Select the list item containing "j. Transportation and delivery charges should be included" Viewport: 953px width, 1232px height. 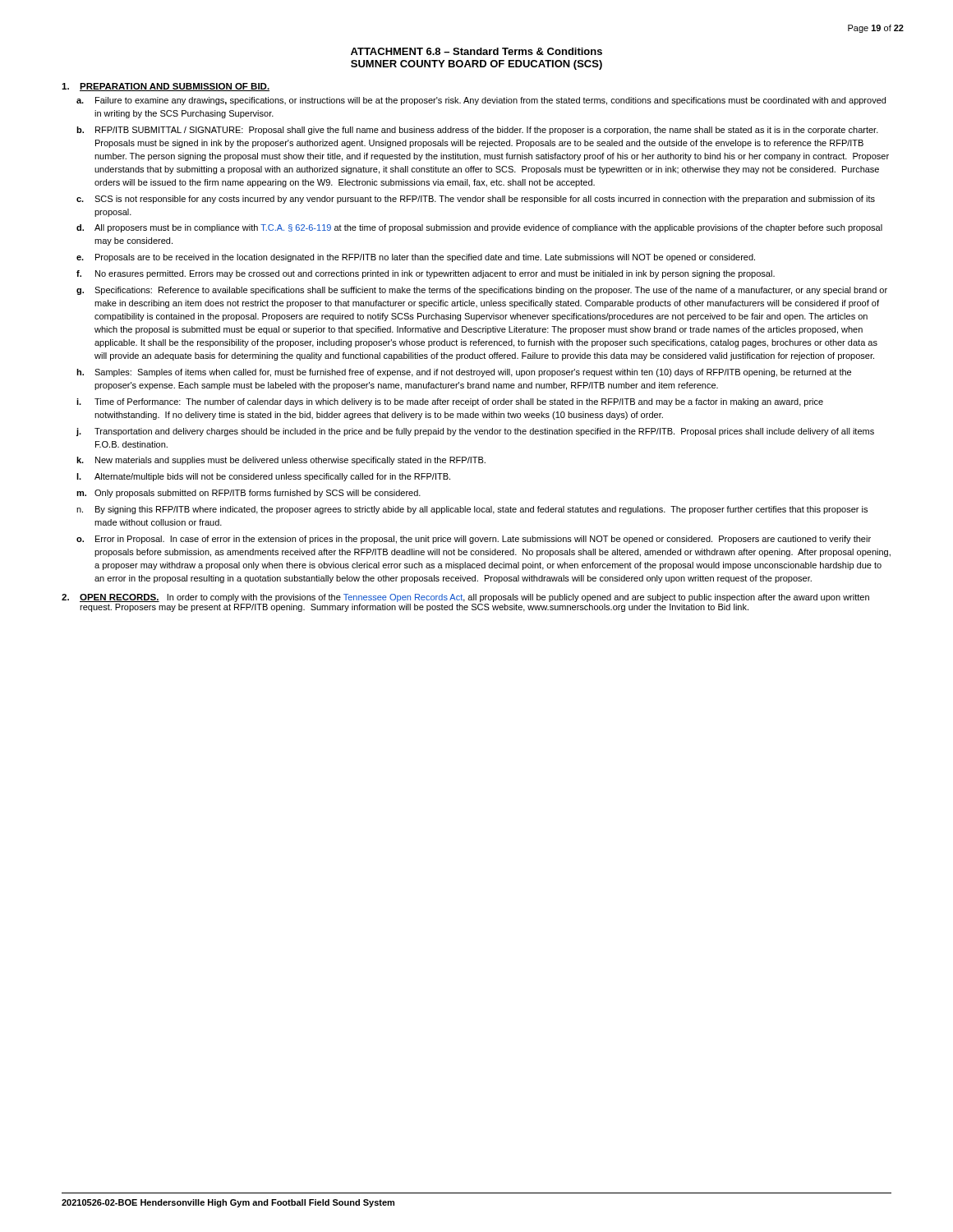[x=484, y=438]
